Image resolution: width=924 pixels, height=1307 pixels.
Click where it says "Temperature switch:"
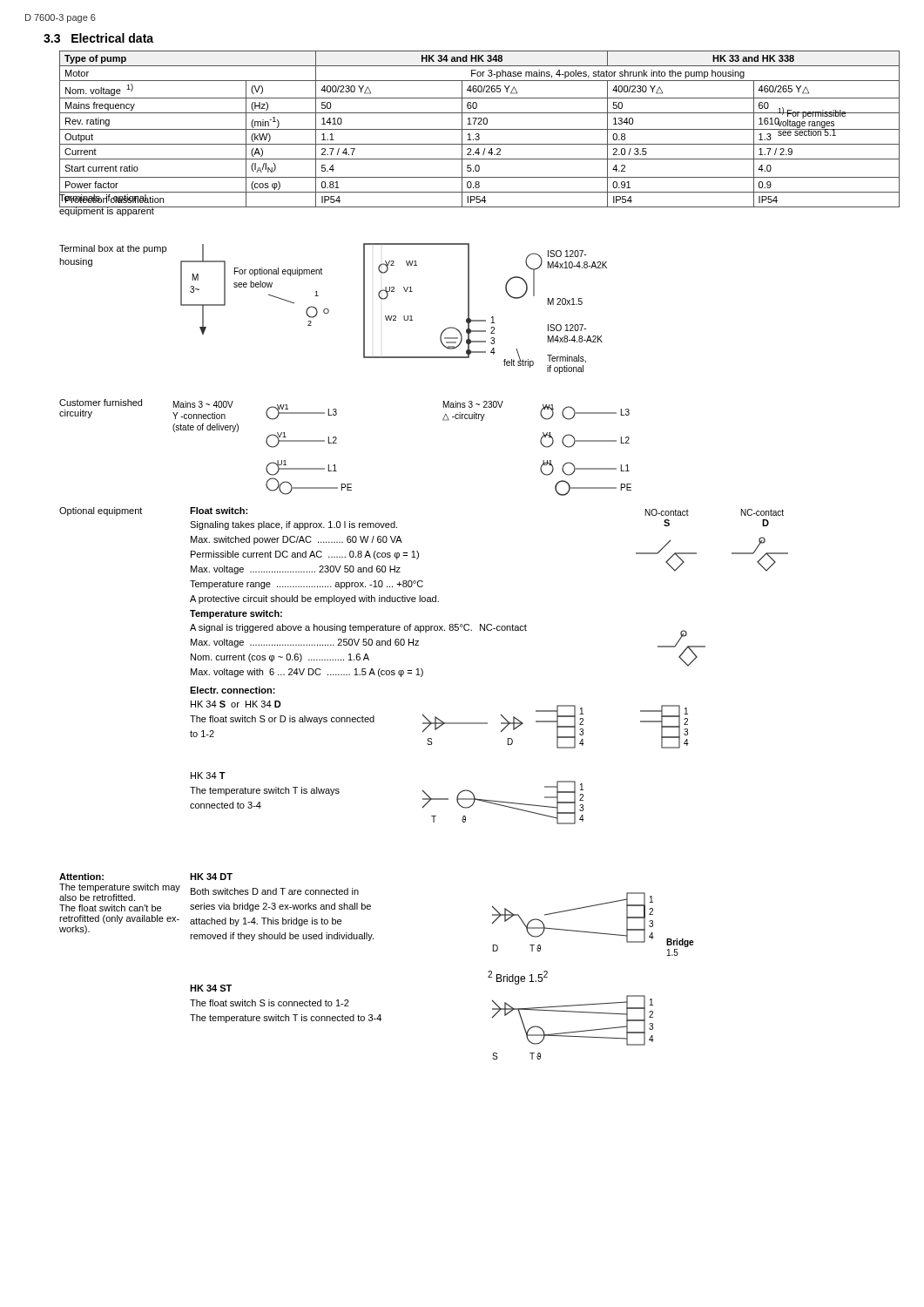(236, 613)
